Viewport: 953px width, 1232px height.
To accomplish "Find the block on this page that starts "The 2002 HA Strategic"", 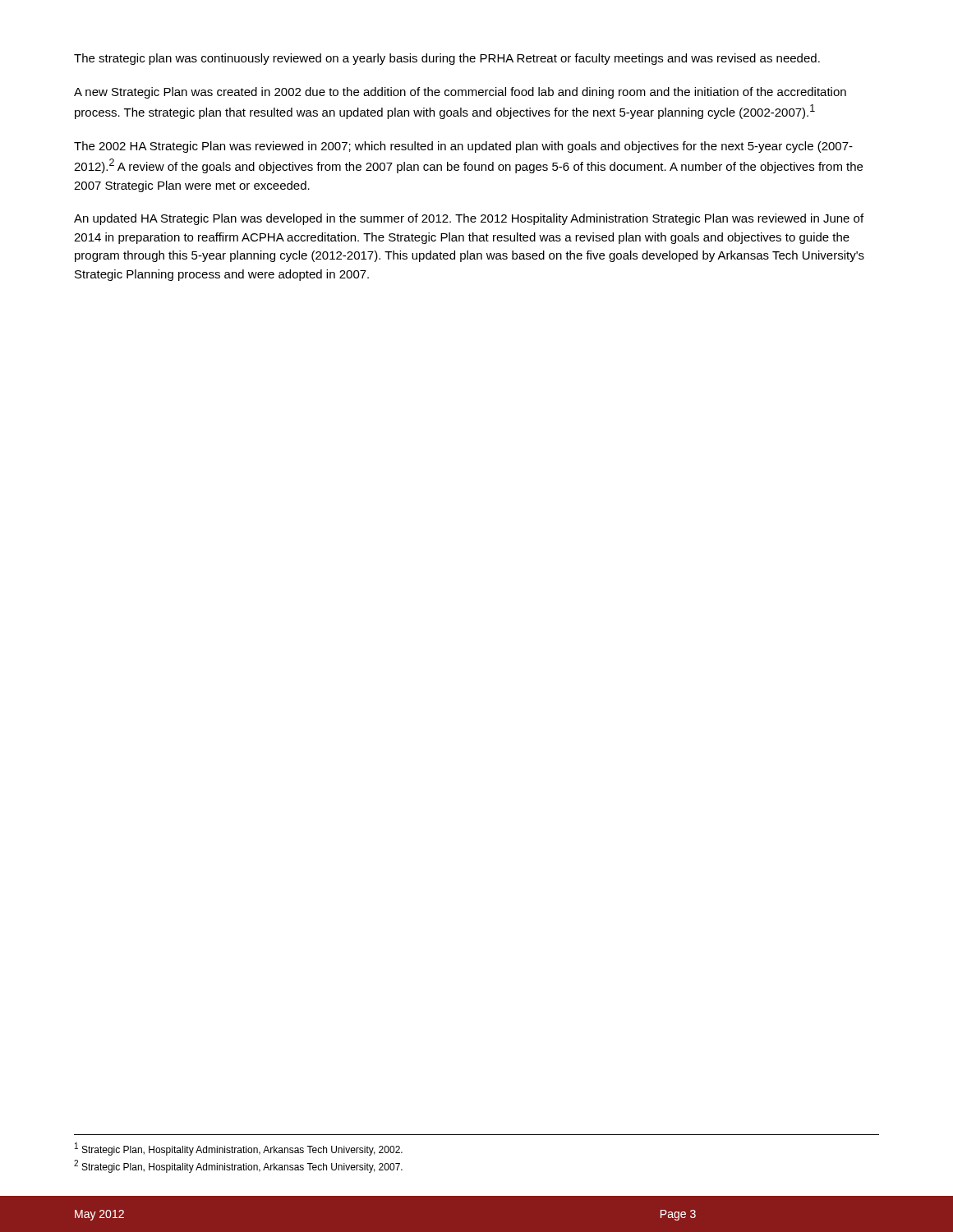I will (476, 166).
